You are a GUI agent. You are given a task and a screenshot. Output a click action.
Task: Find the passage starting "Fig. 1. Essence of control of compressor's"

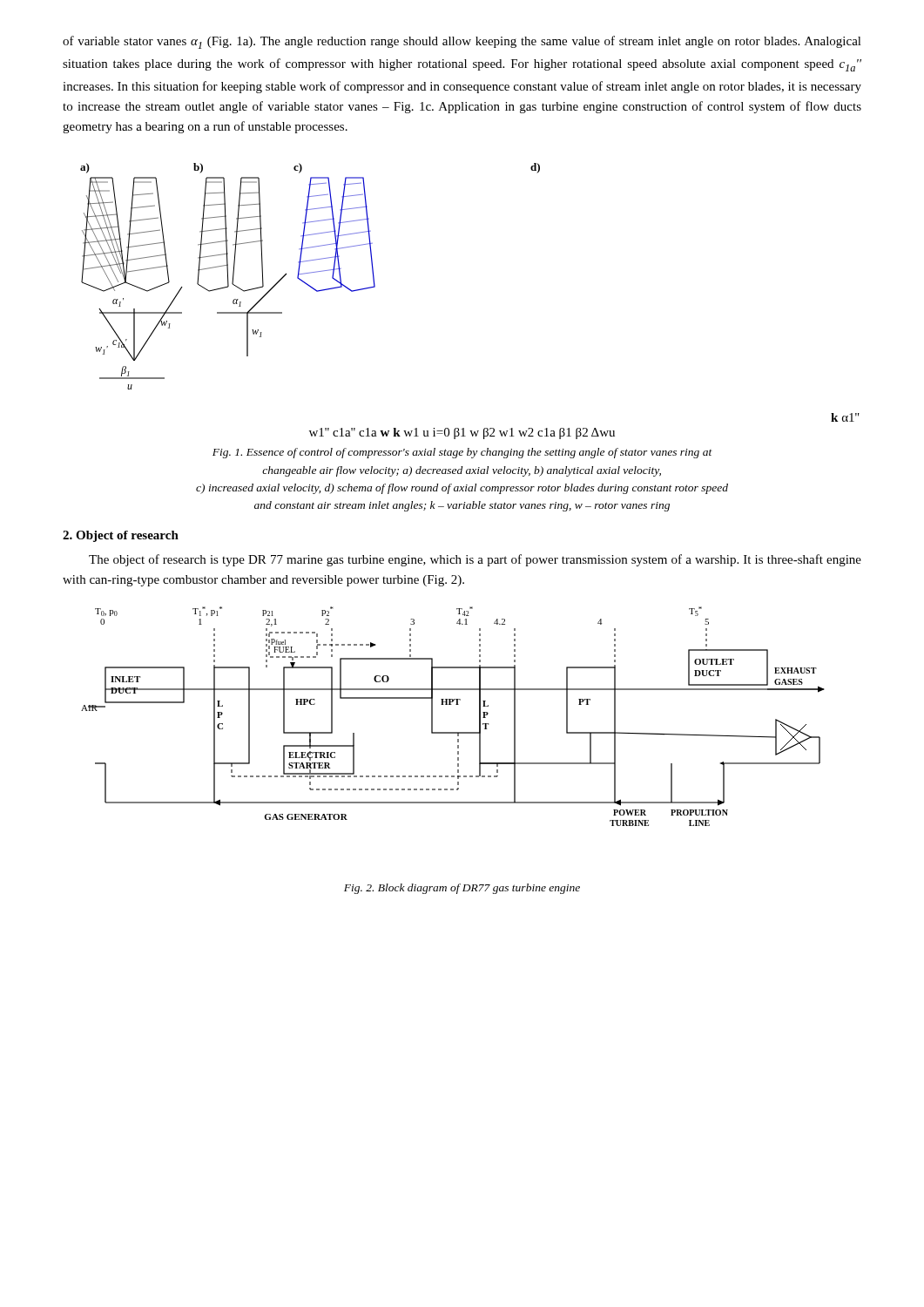pyautogui.click(x=462, y=479)
